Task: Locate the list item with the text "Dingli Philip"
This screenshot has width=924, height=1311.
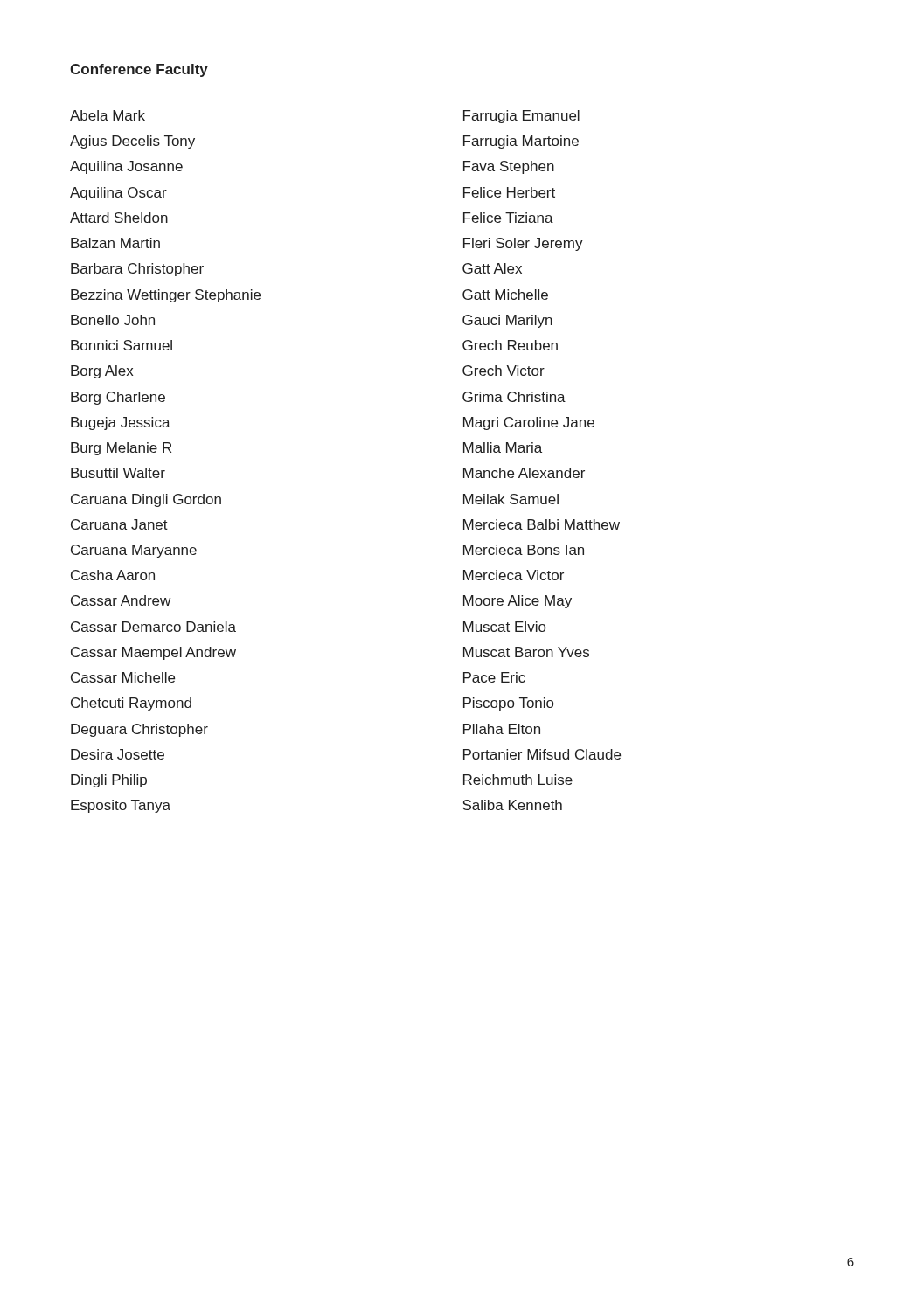Action: tap(109, 780)
